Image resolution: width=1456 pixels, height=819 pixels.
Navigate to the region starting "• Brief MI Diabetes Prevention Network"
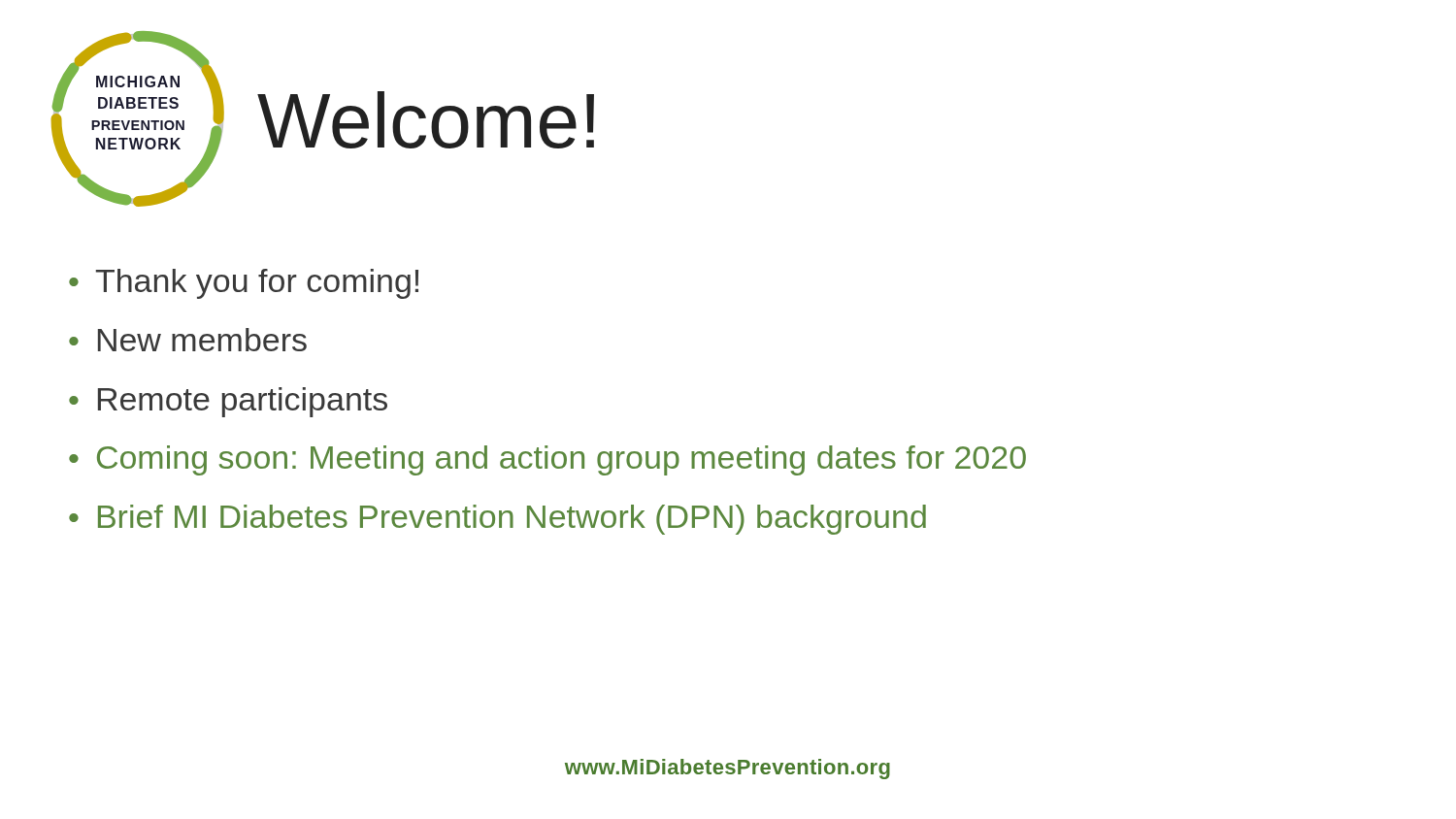click(x=498, y=518)
